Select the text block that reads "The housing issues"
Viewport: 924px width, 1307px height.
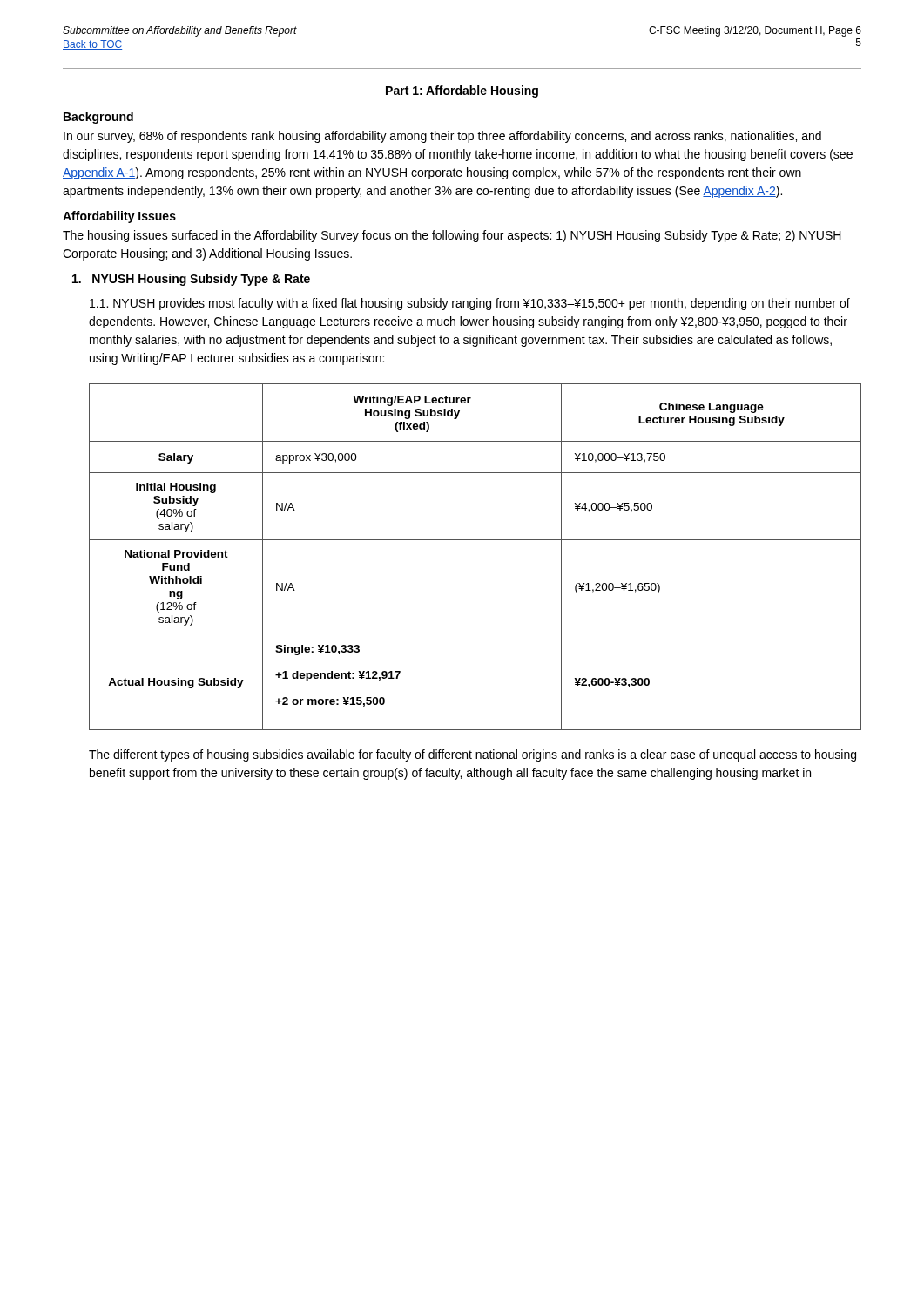(x=462, y=245)
